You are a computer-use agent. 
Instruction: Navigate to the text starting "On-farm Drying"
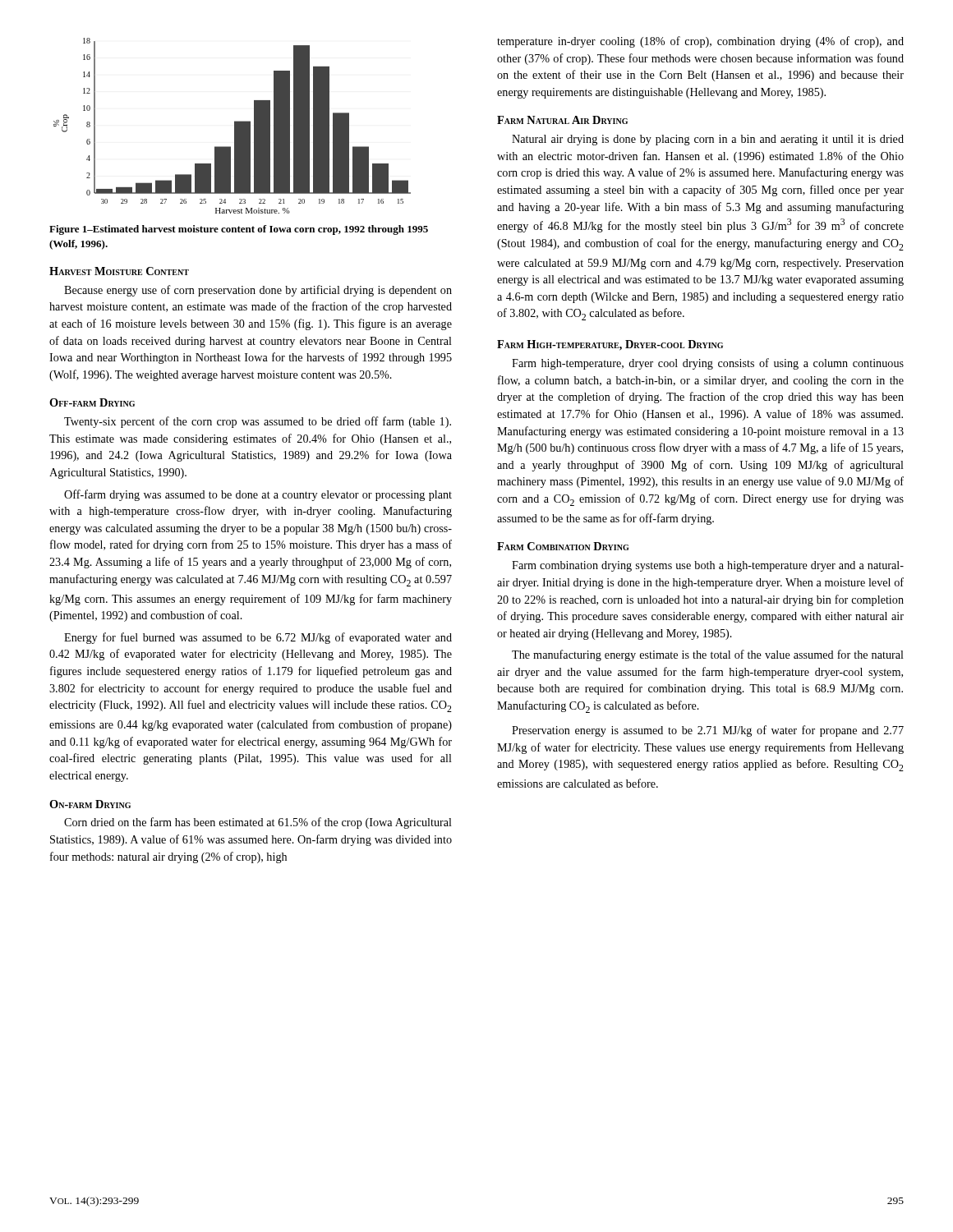pos(90,804)
